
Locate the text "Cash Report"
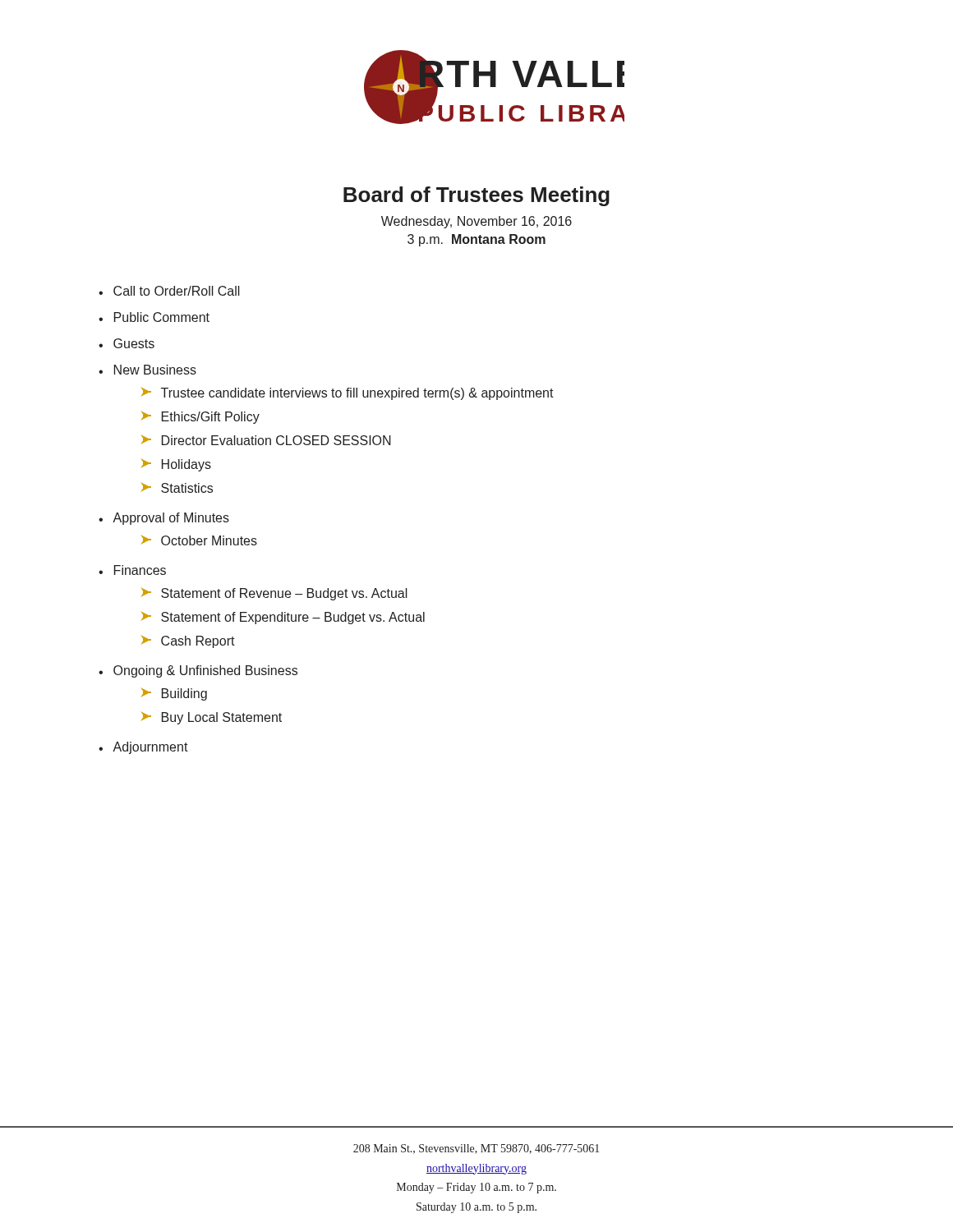186,642
